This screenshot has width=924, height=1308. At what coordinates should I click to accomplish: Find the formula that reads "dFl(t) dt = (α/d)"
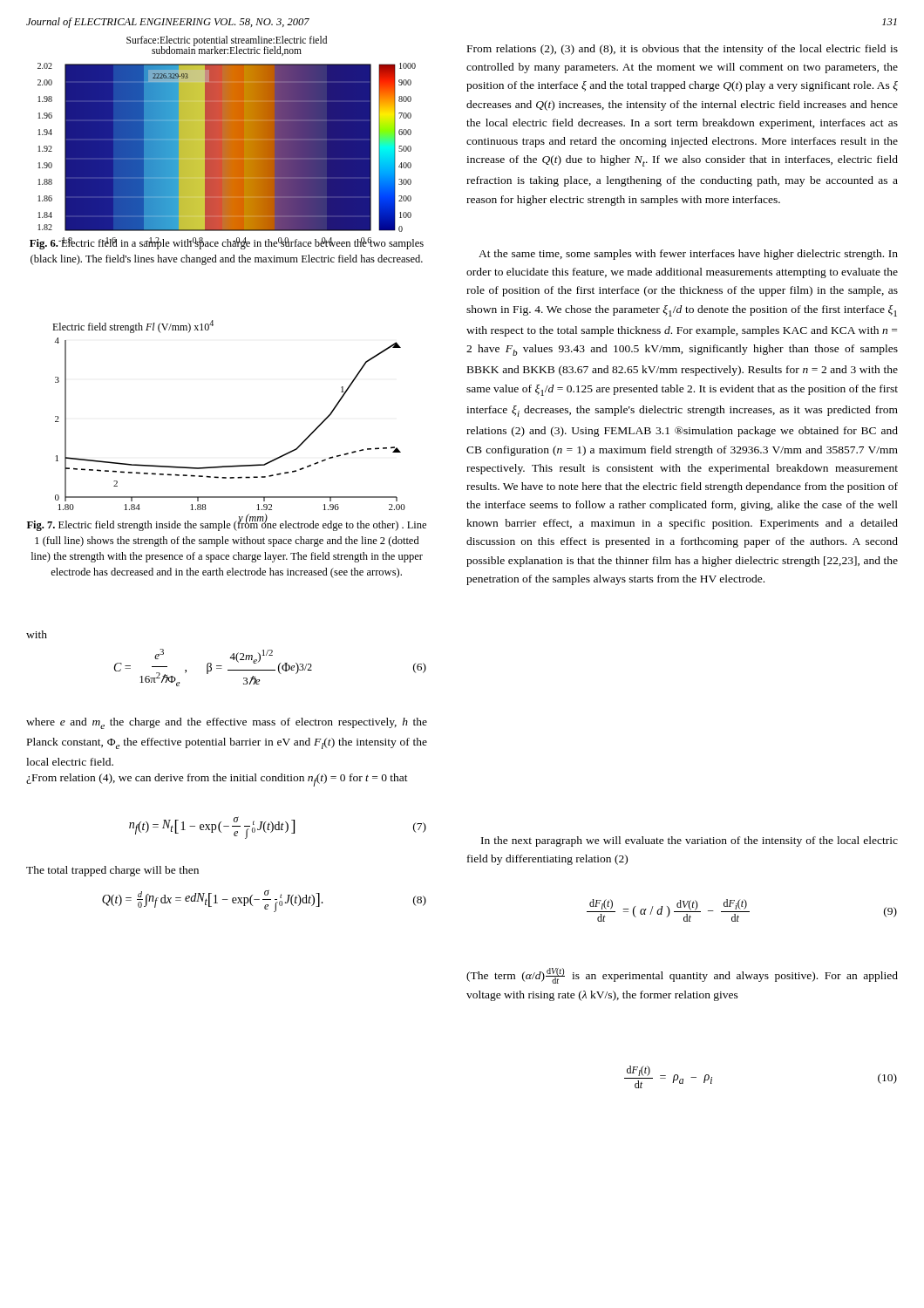(682, 911)
